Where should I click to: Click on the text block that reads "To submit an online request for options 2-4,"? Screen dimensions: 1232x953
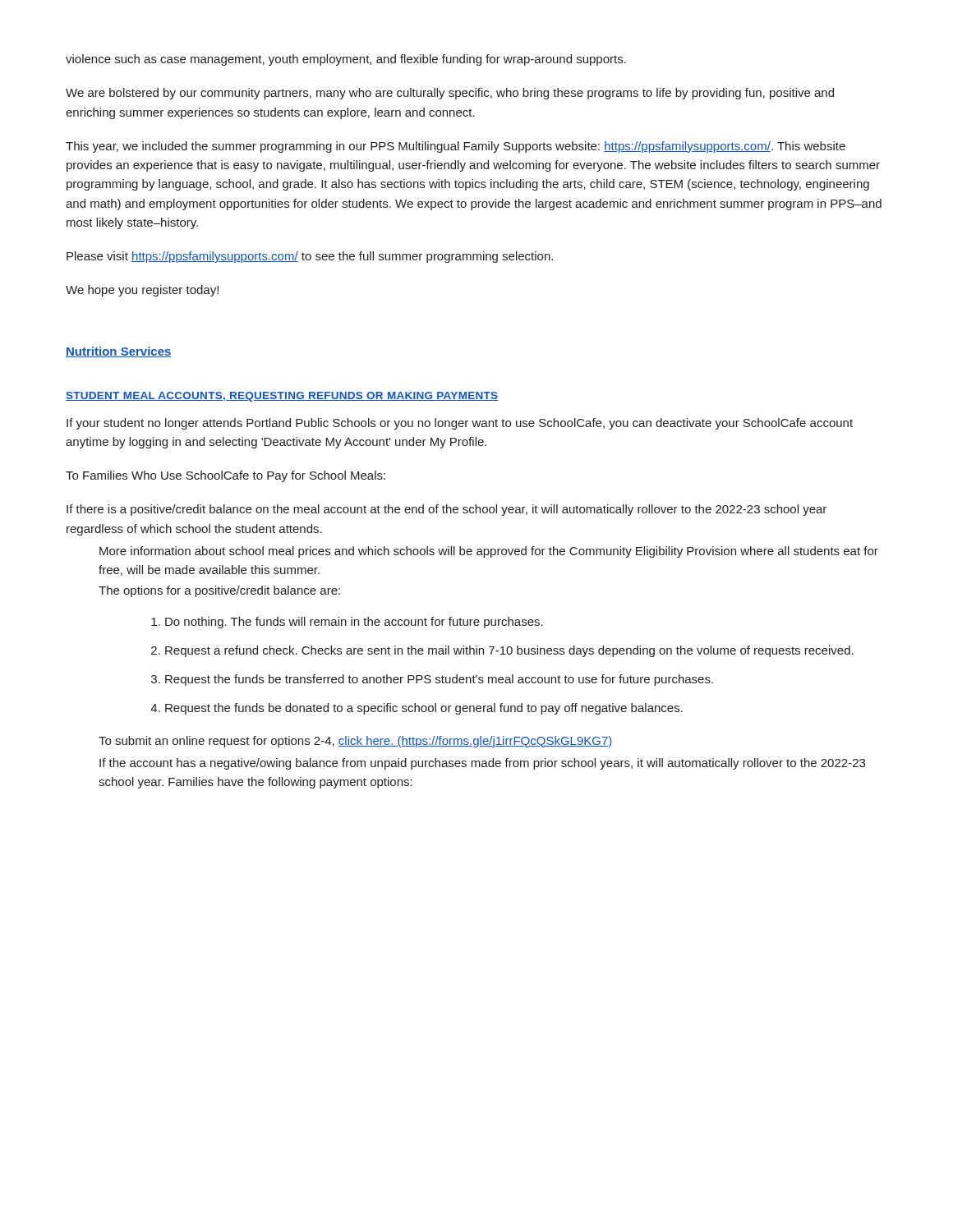click(355, 740)
